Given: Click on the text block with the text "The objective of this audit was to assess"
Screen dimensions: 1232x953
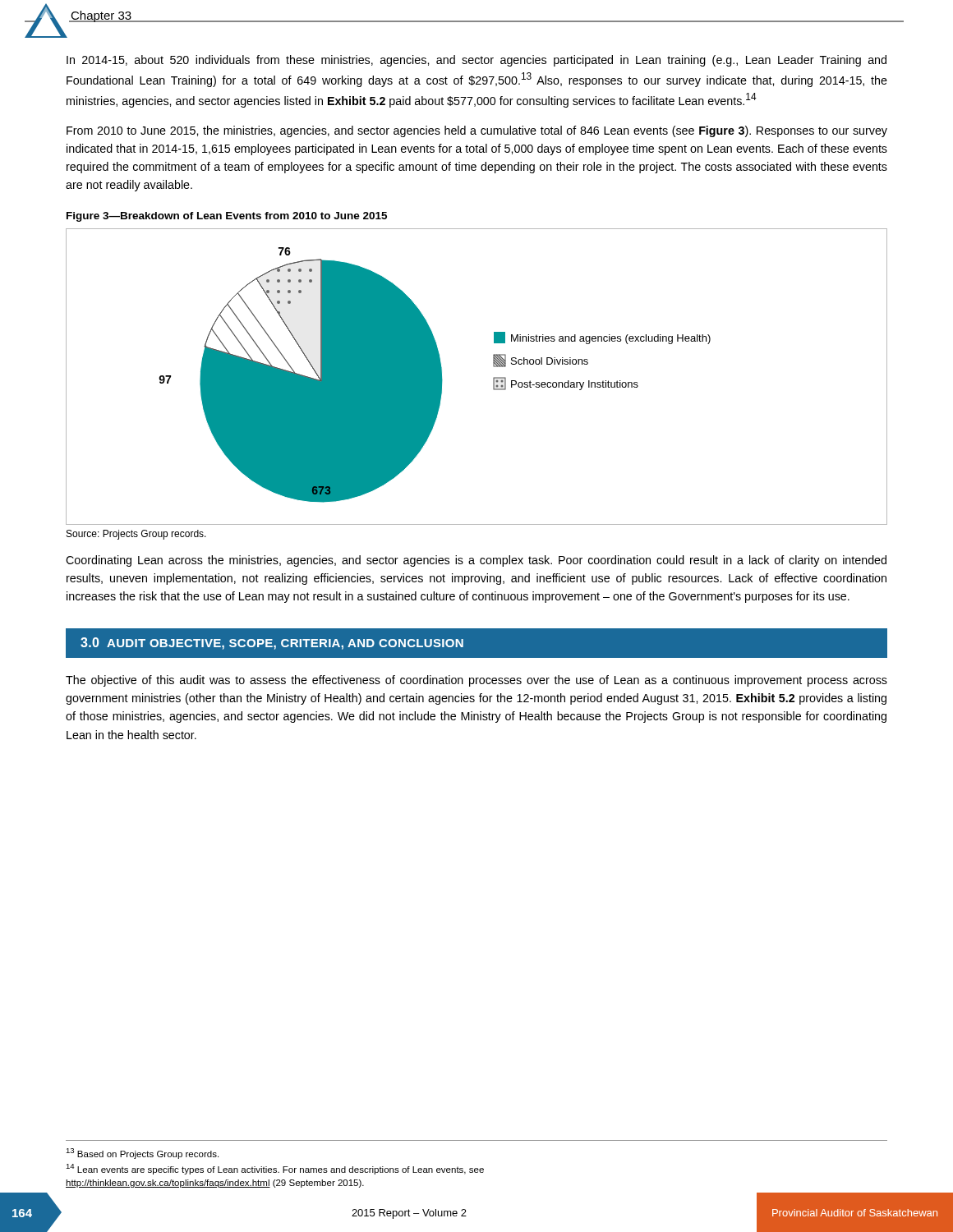Looking at the screenshot, I should pos(476,707).
